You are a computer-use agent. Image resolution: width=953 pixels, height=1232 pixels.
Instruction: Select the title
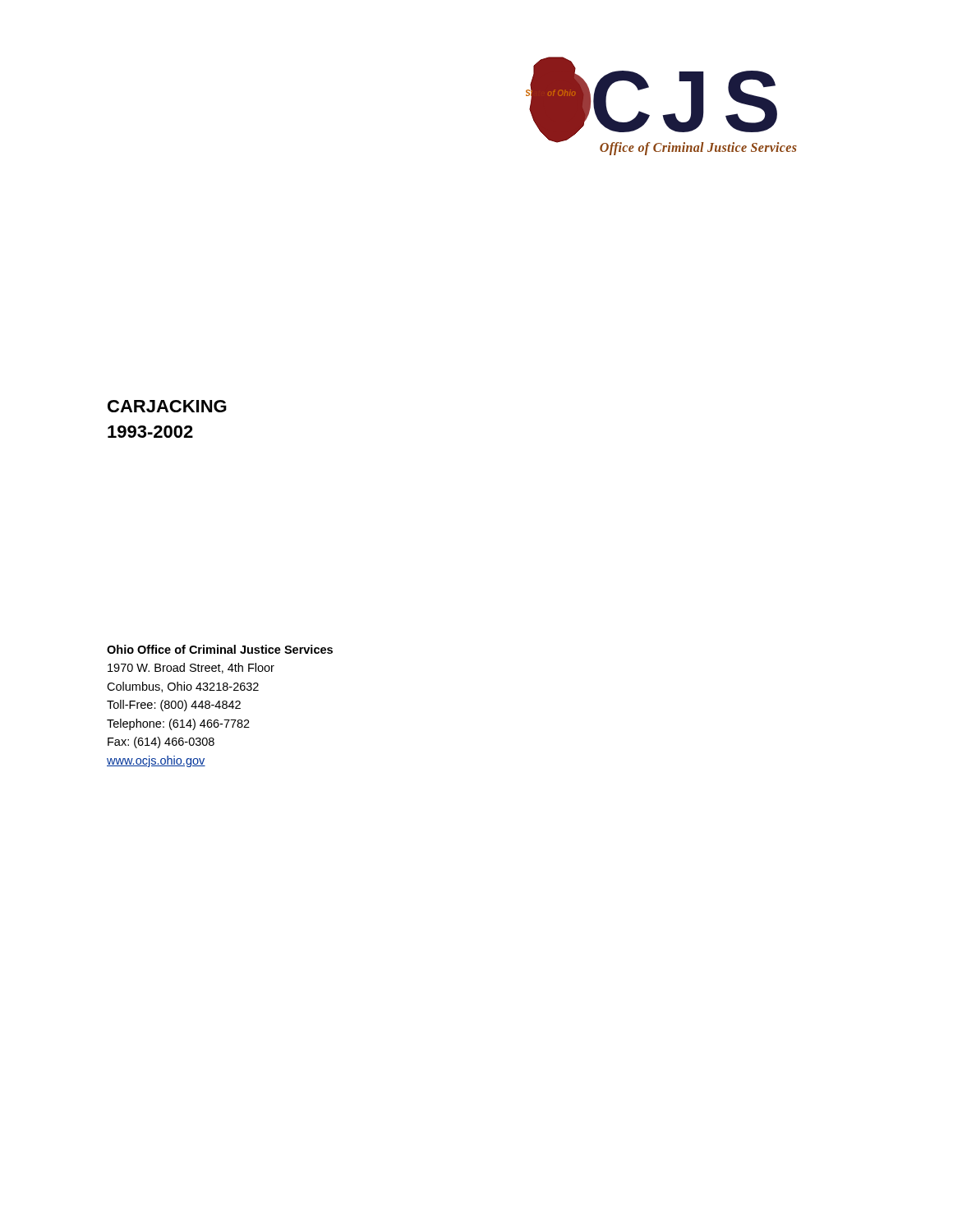point(167,420)
